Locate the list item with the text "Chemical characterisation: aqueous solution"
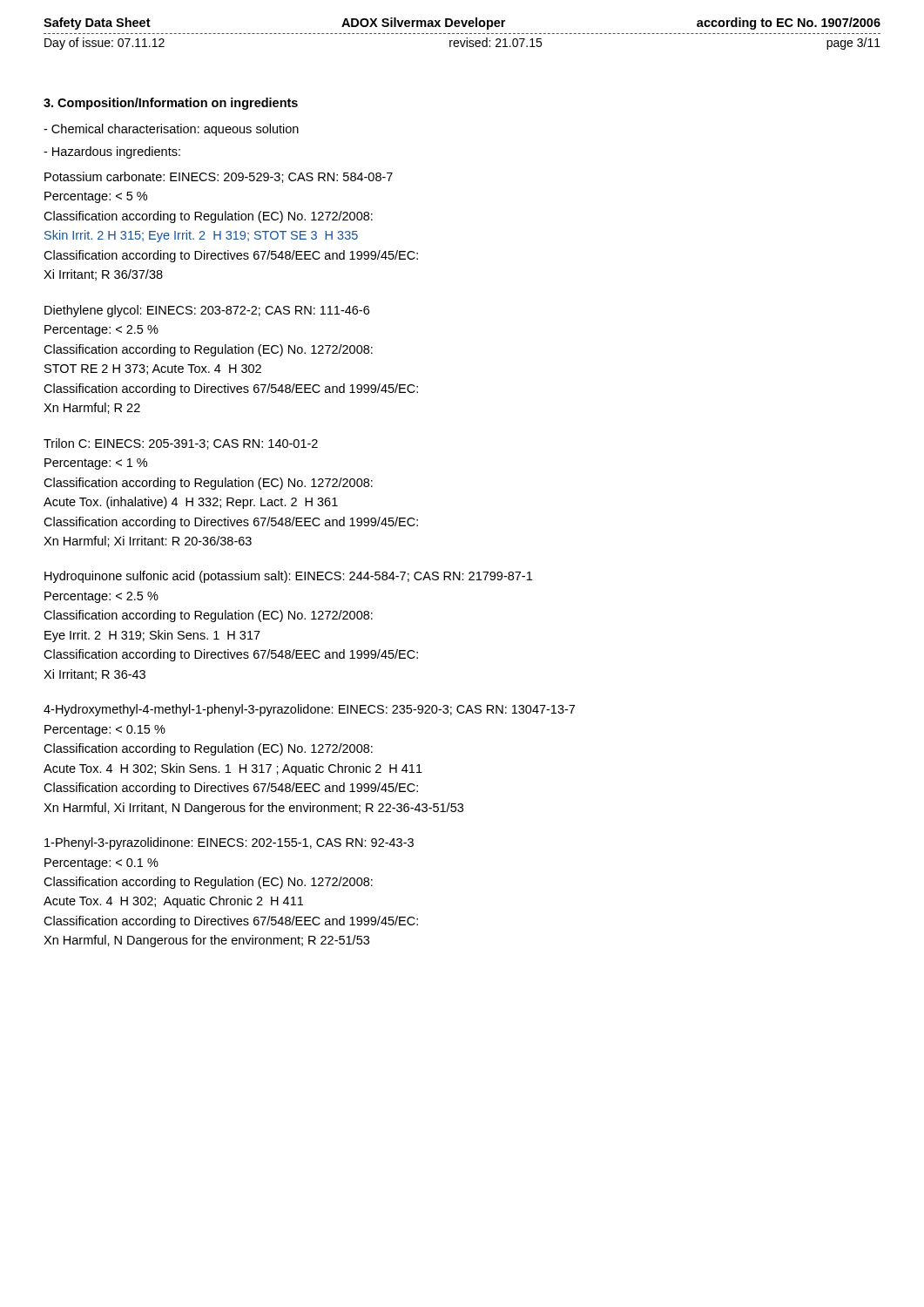Viewport: 924px width, 1307px height. point(171,129)
